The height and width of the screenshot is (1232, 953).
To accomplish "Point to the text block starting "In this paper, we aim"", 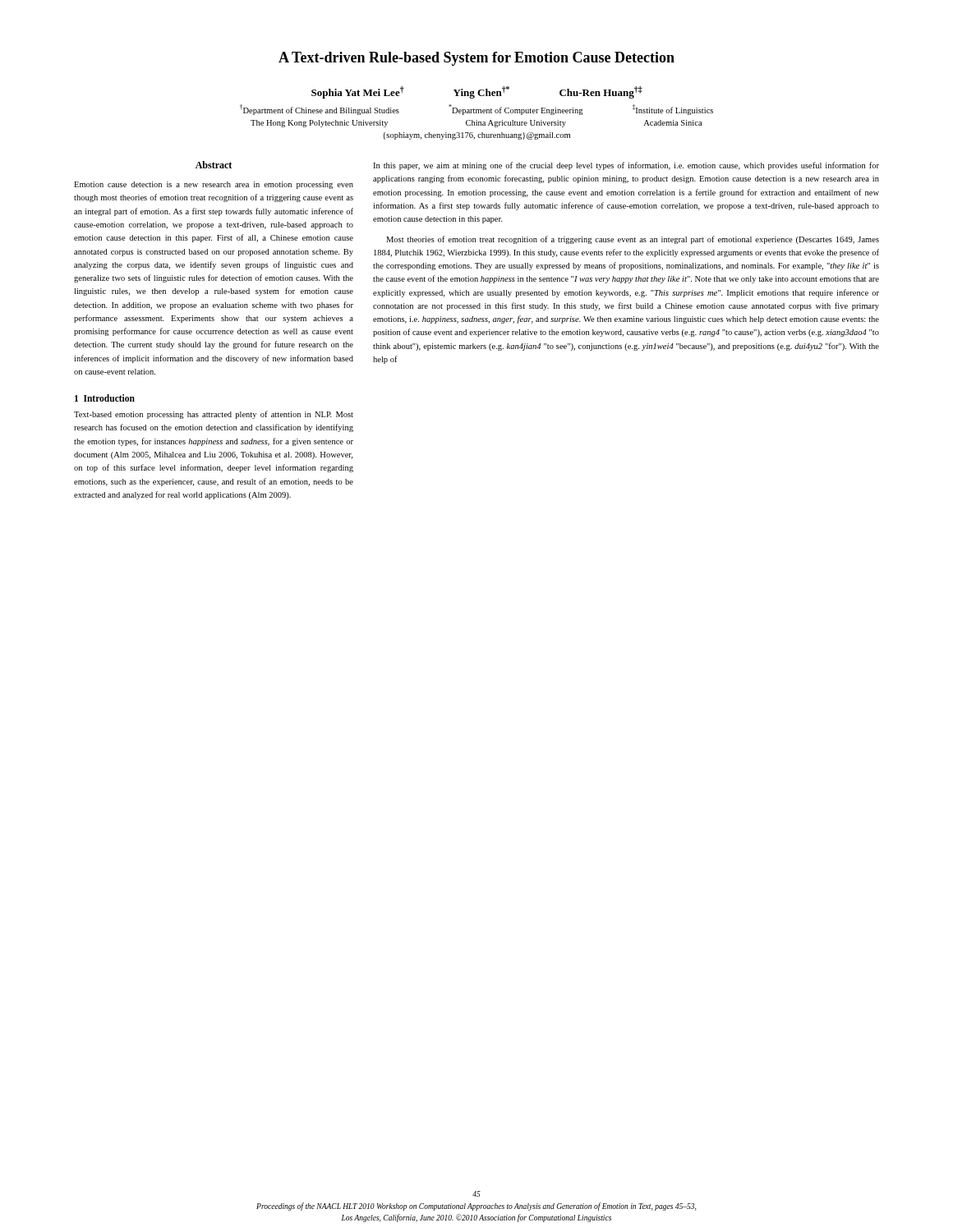I will pyautogui.click(x=626, y=192).
